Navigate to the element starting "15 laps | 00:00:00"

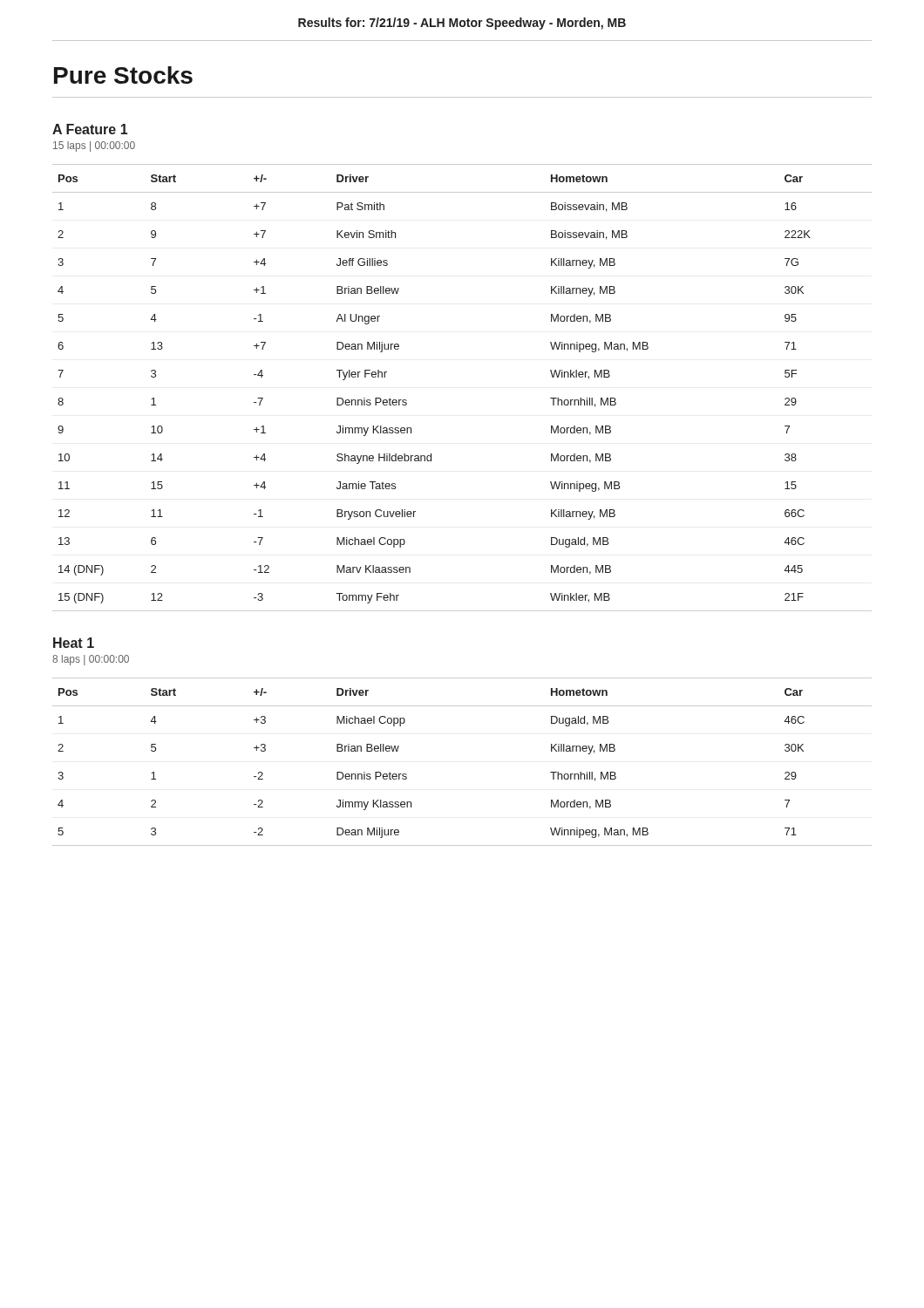tap(94, 146)
